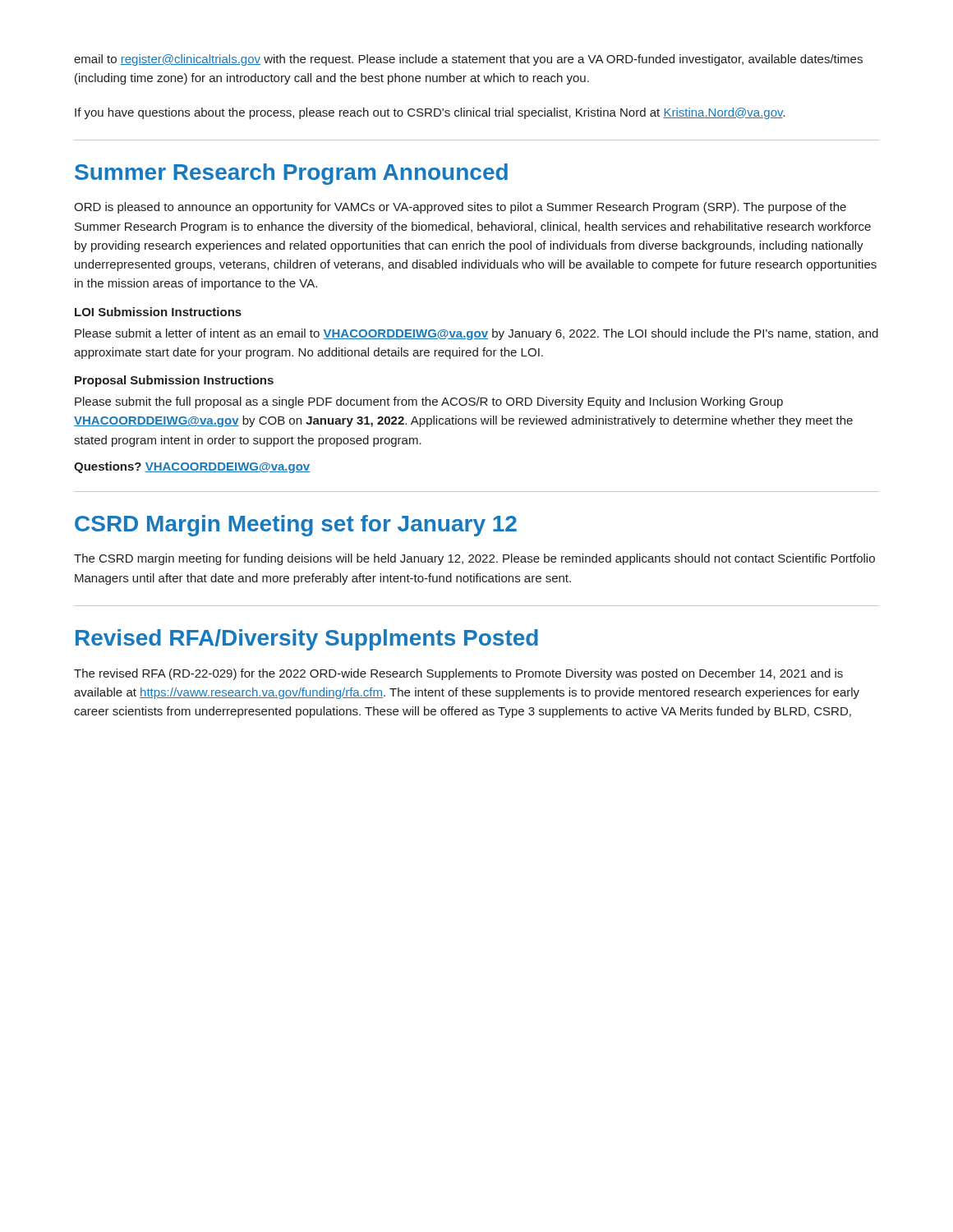Click on the section header containing "CSRD Margin Meeting set for January"

click(296, 523)
